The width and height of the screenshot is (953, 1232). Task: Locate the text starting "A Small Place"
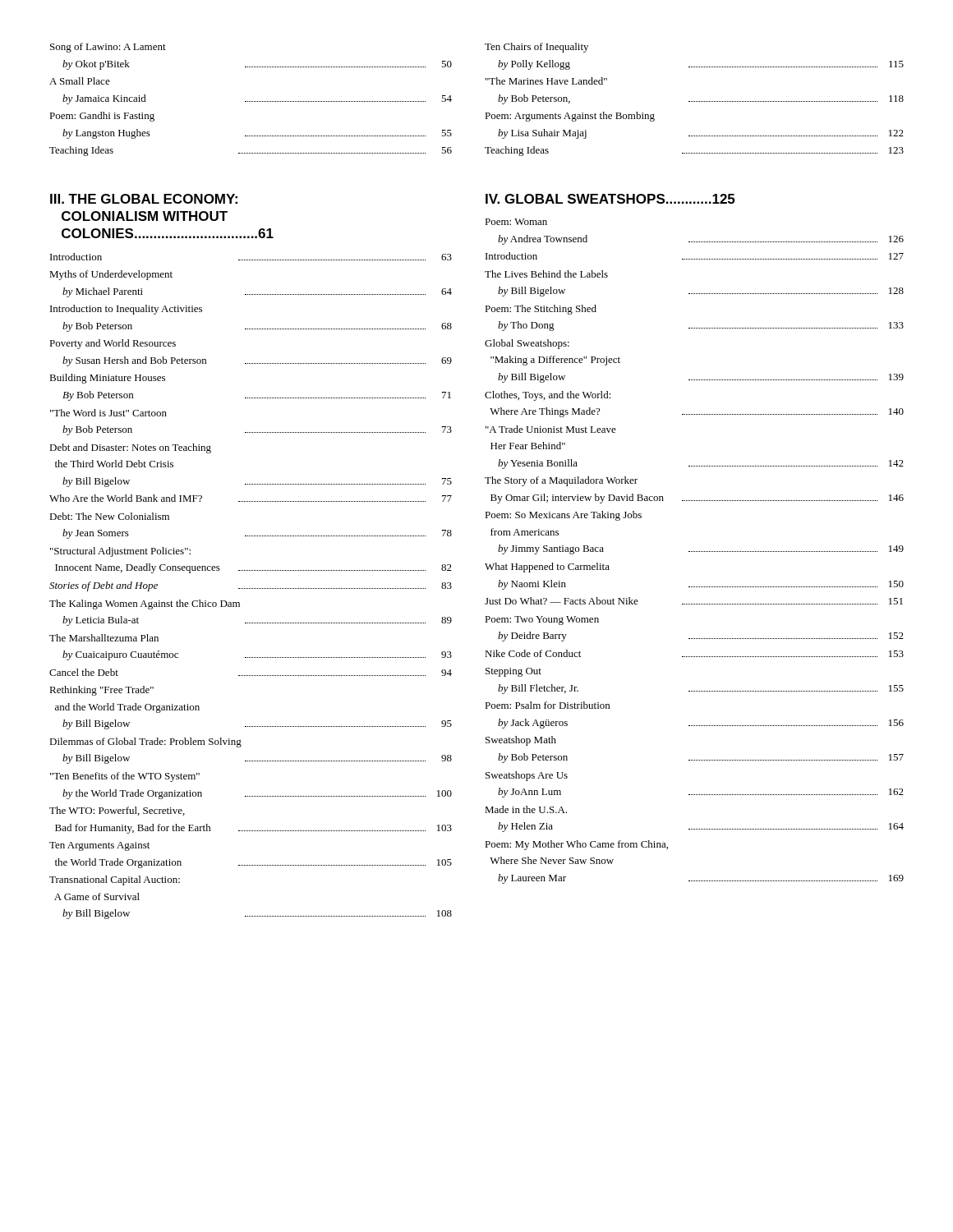(251, 90)
